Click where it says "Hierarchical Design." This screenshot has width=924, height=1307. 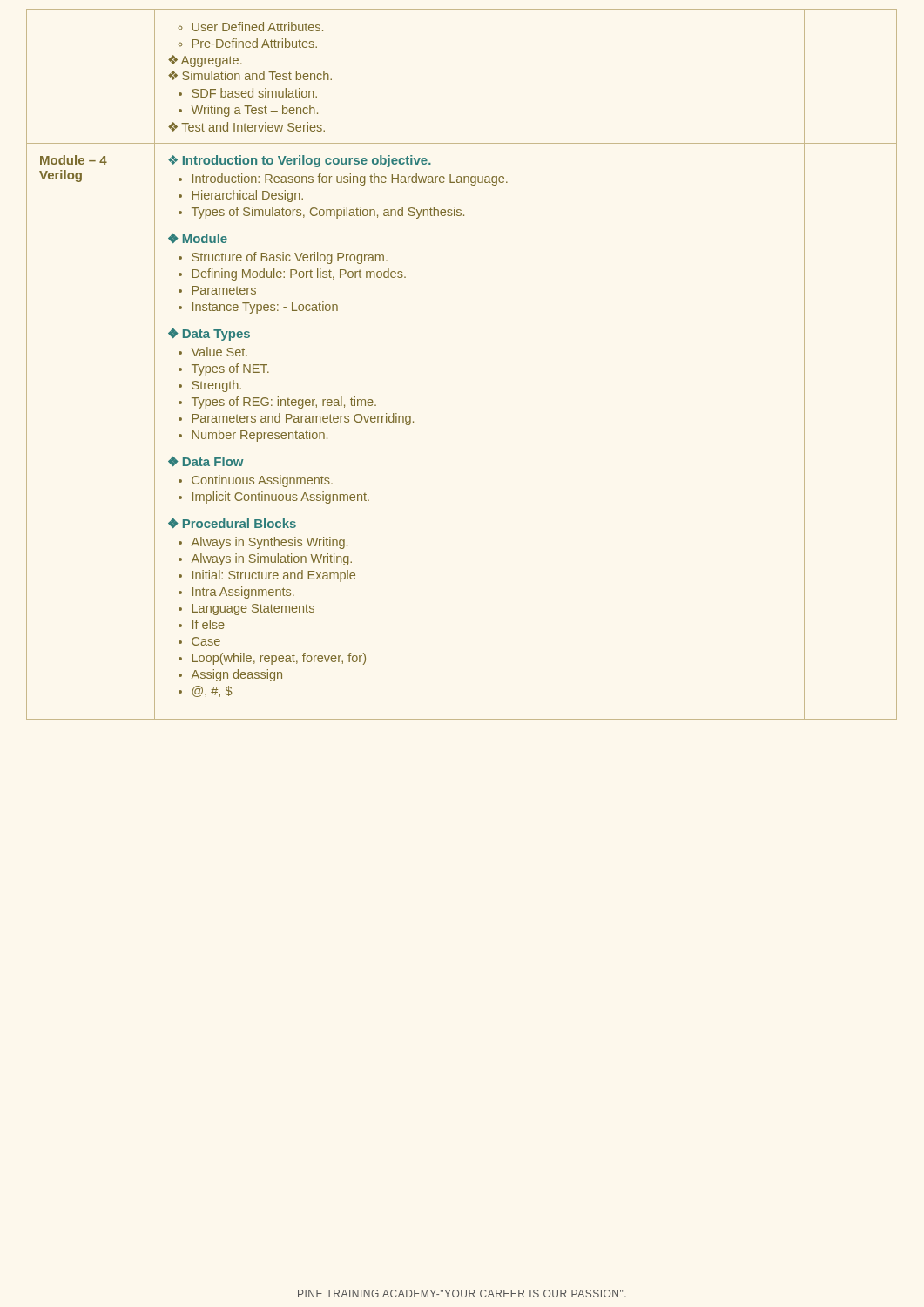coord(248,195)
